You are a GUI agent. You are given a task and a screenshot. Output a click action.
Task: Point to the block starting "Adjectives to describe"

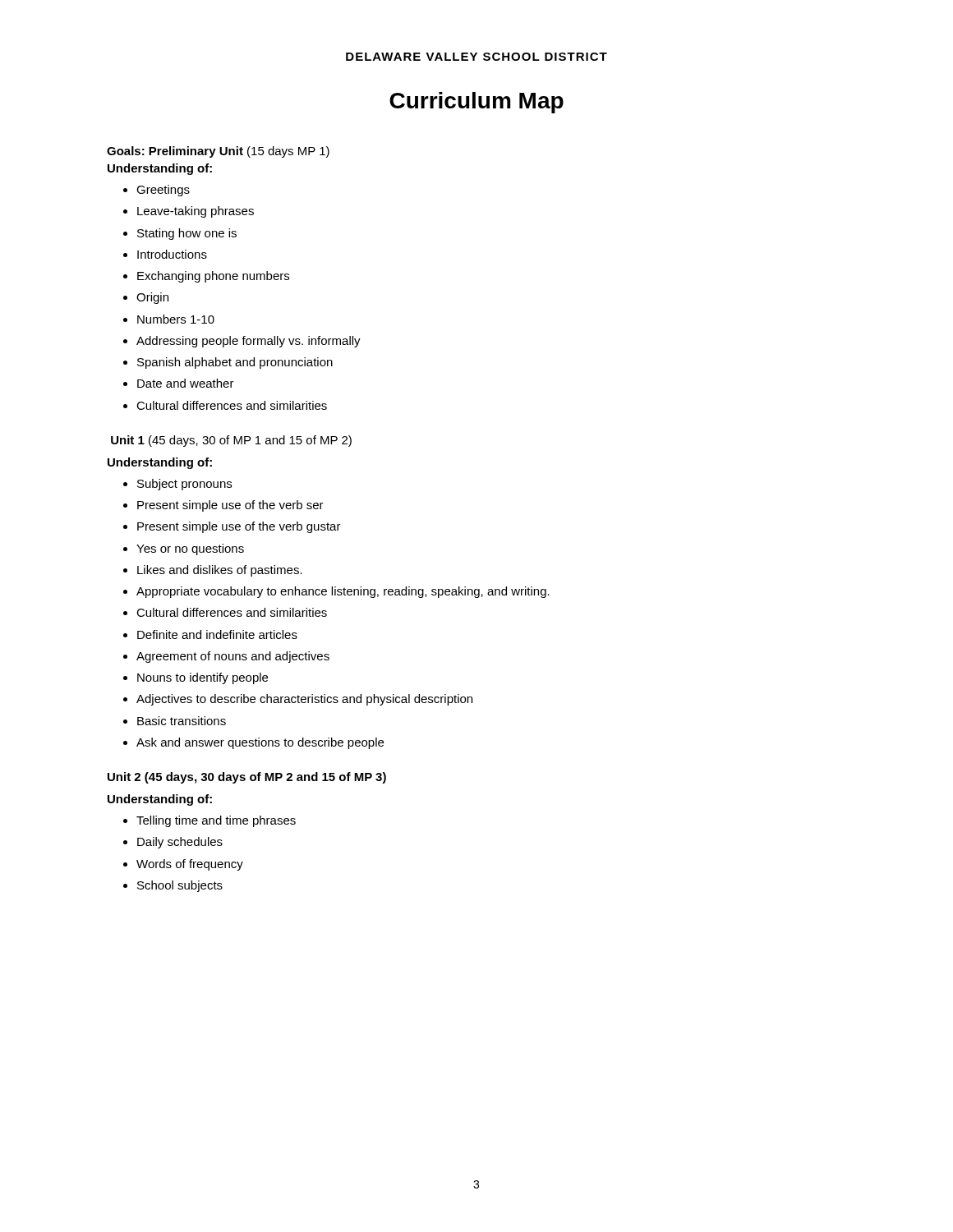pos(305,699)
